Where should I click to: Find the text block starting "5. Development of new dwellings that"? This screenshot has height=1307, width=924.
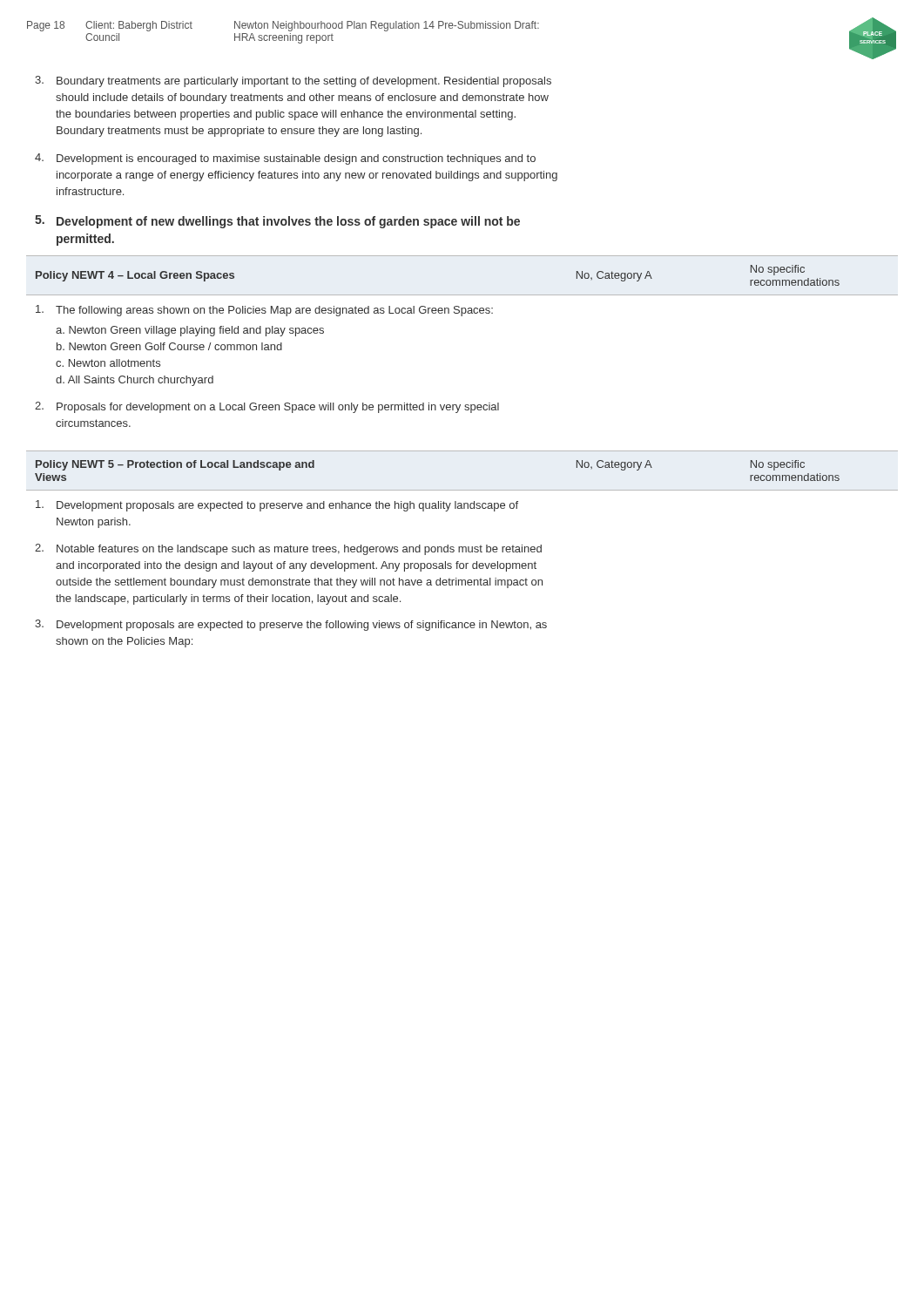point(296,230)
